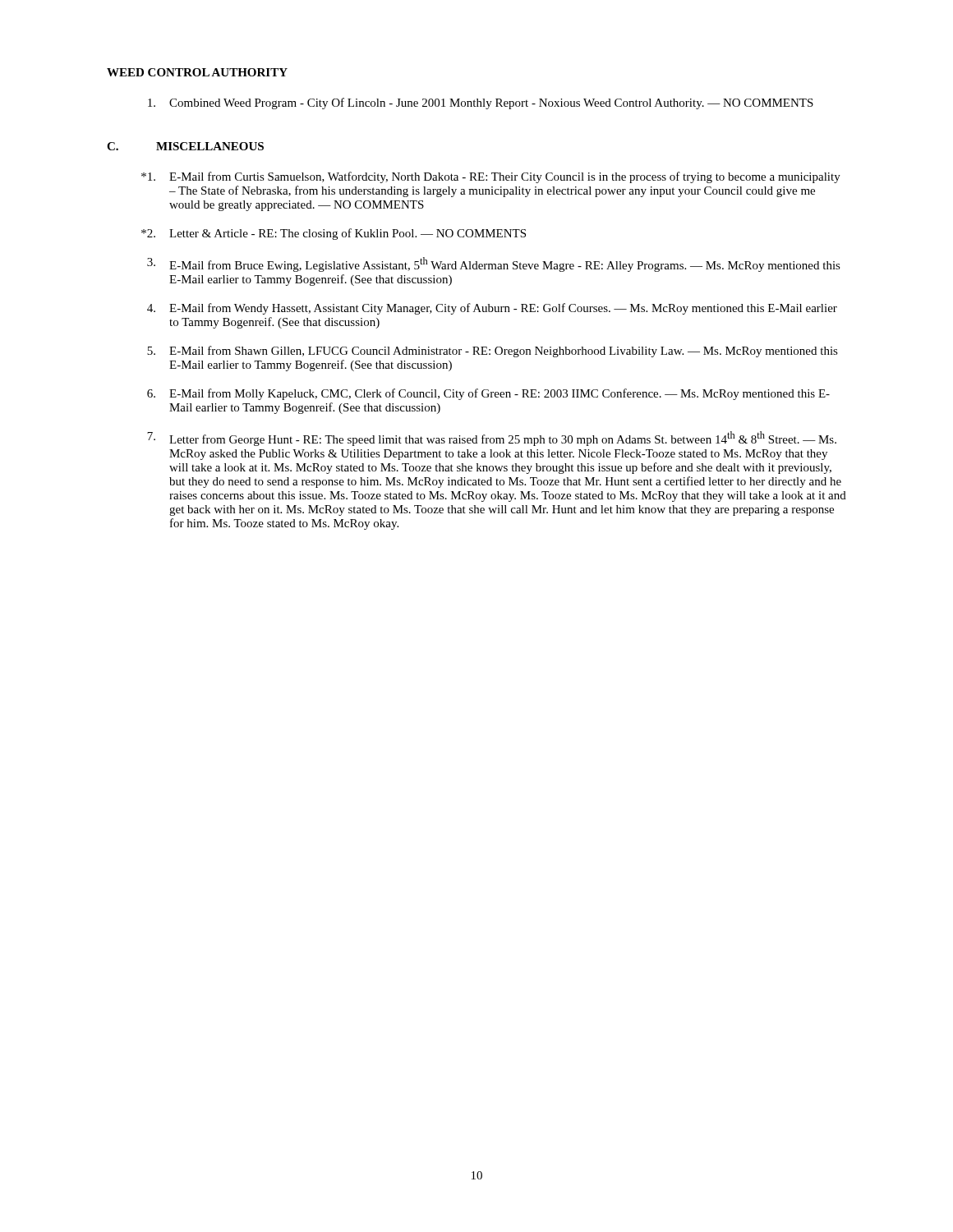This screenshot has width=953, height=1232.
Task: Locate the block of text that opens with "3. E-Mail from Bruce Ewing, Legislative Assistant, 5th"
Action: pyautogui.click(x=476, y=271)
